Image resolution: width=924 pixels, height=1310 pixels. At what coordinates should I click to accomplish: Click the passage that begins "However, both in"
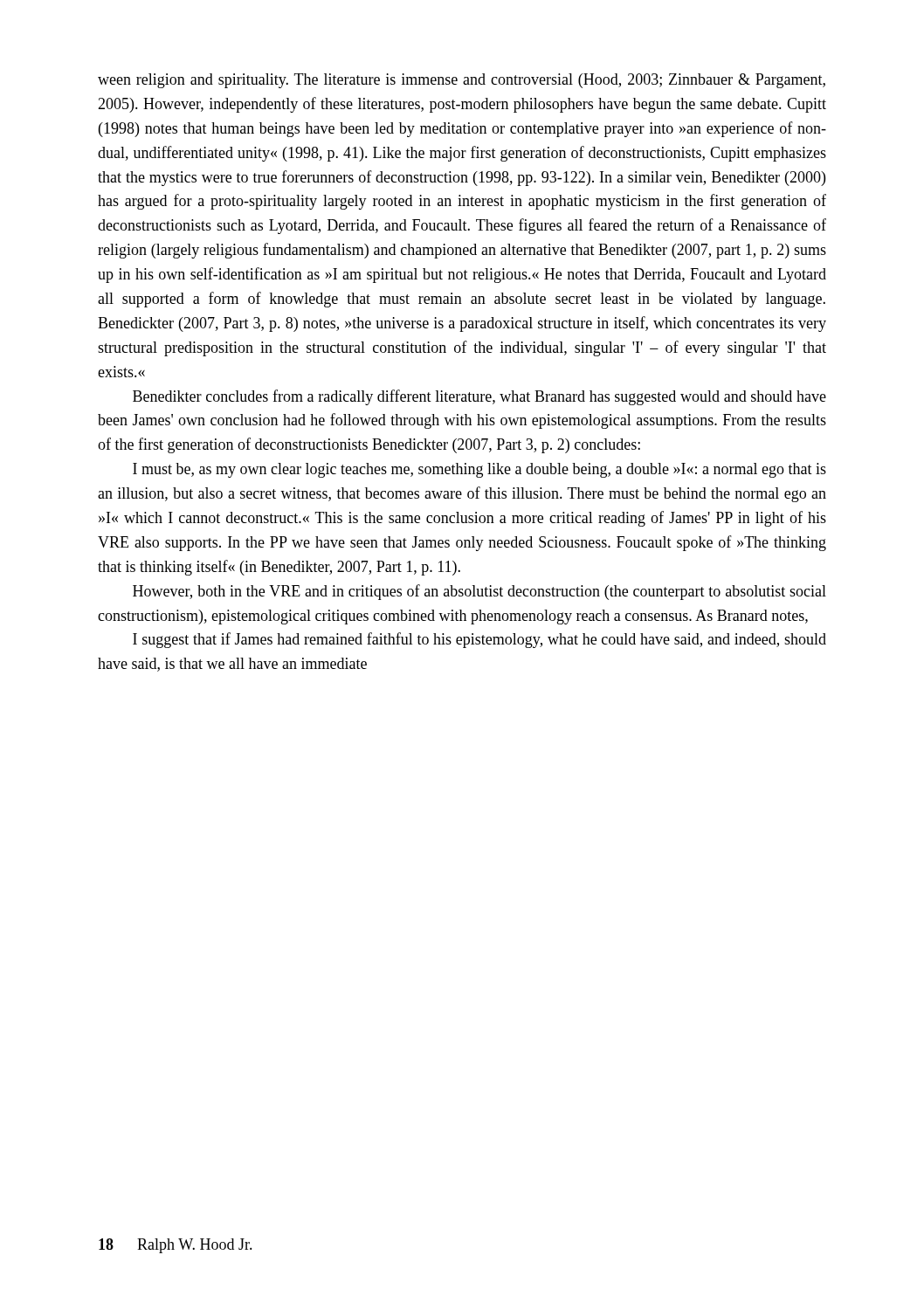tap(462, 604)
